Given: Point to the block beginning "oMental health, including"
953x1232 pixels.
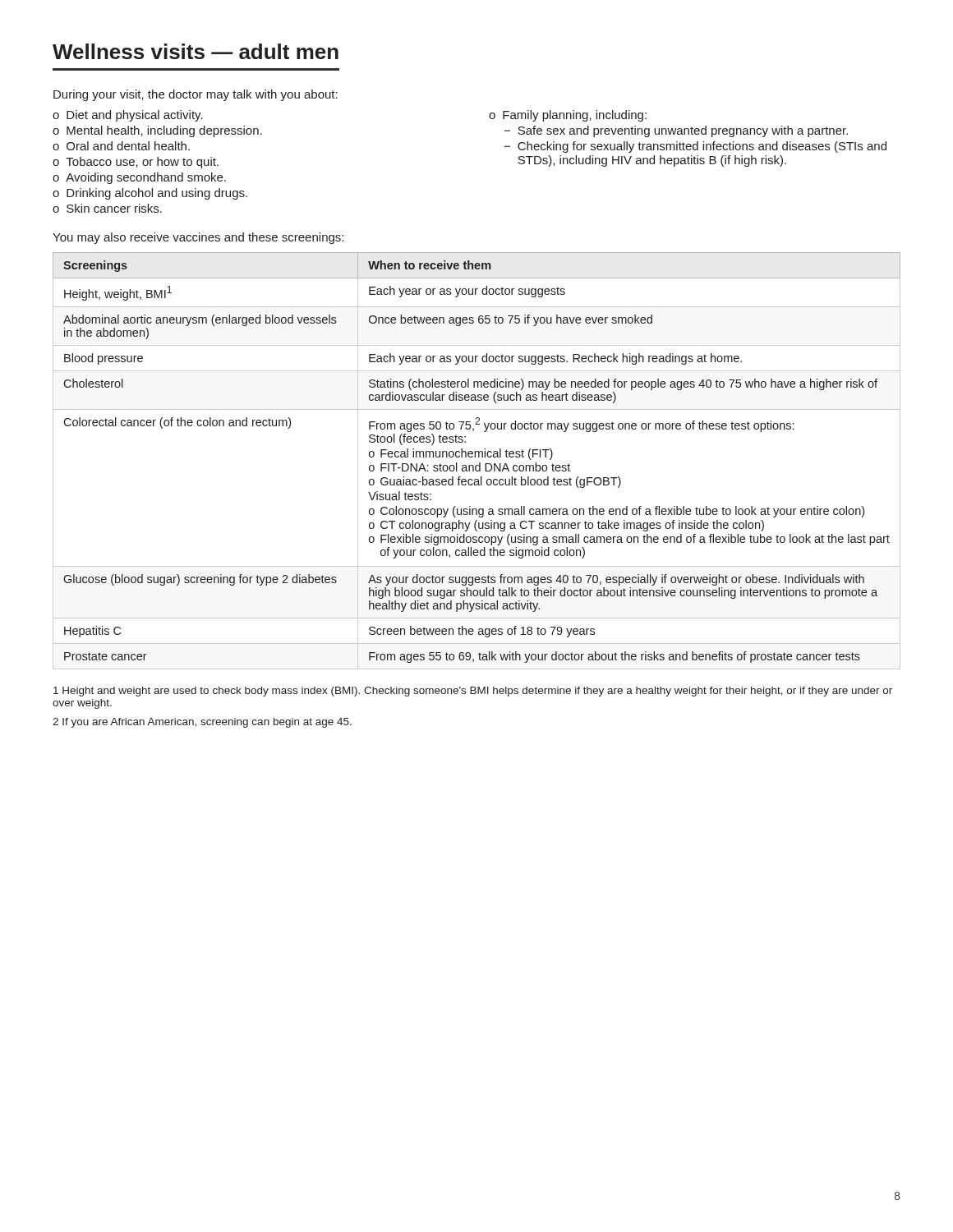Looking at the screenshot, I should pos(158,130).
